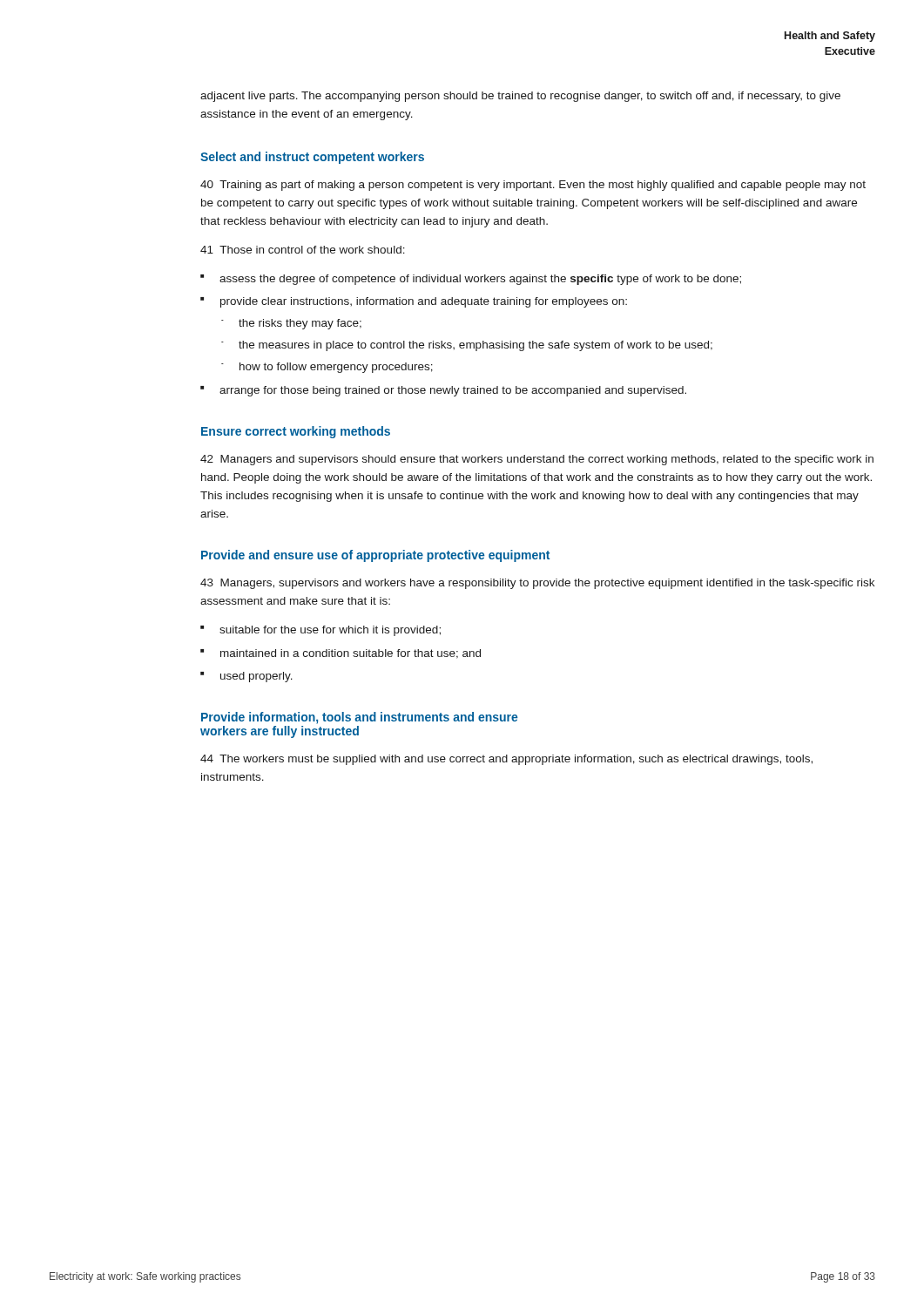Locate the list item that says "used properly."

click(x=256, y=676)
